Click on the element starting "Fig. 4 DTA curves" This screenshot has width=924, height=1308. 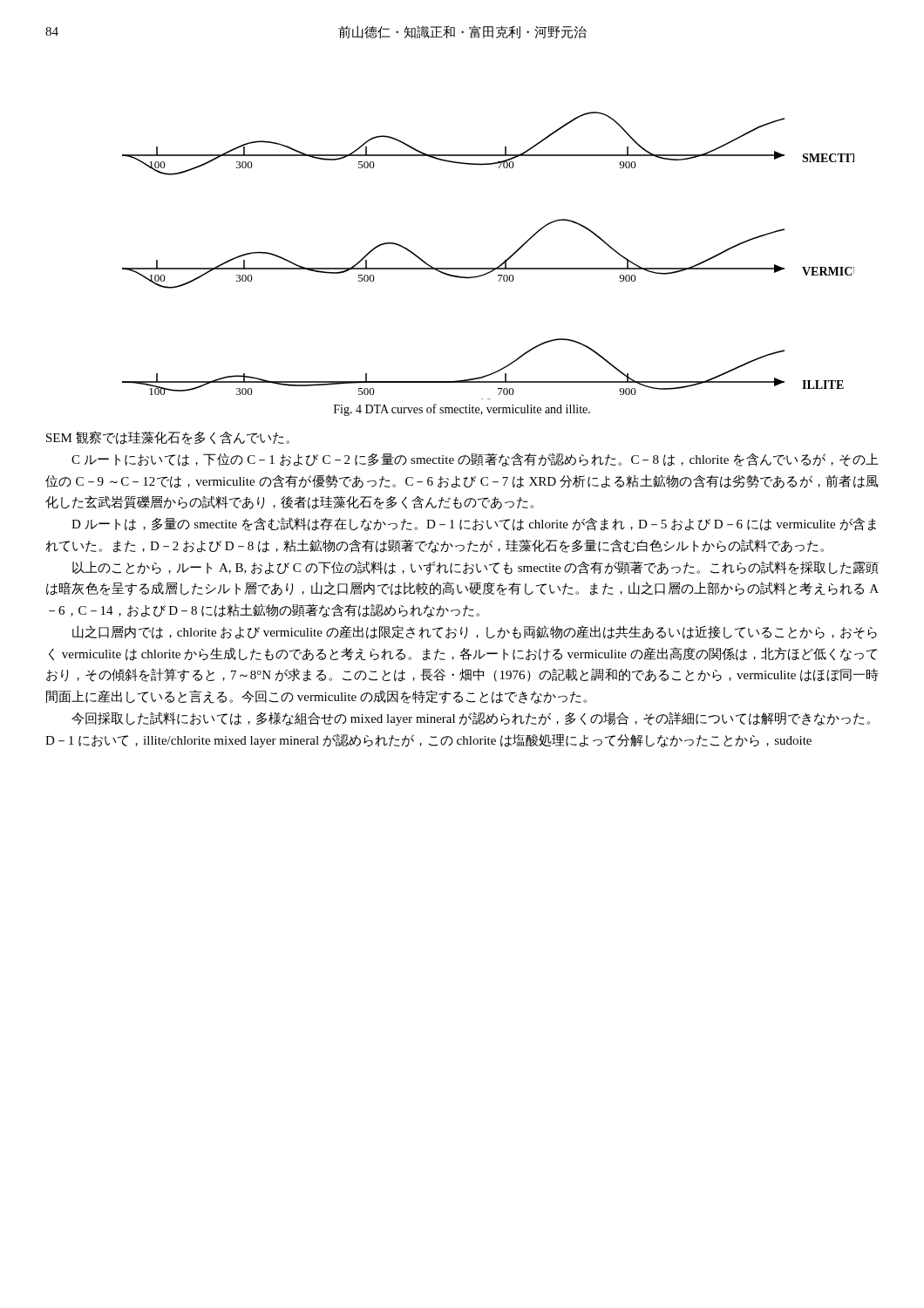tap(462, 409)
